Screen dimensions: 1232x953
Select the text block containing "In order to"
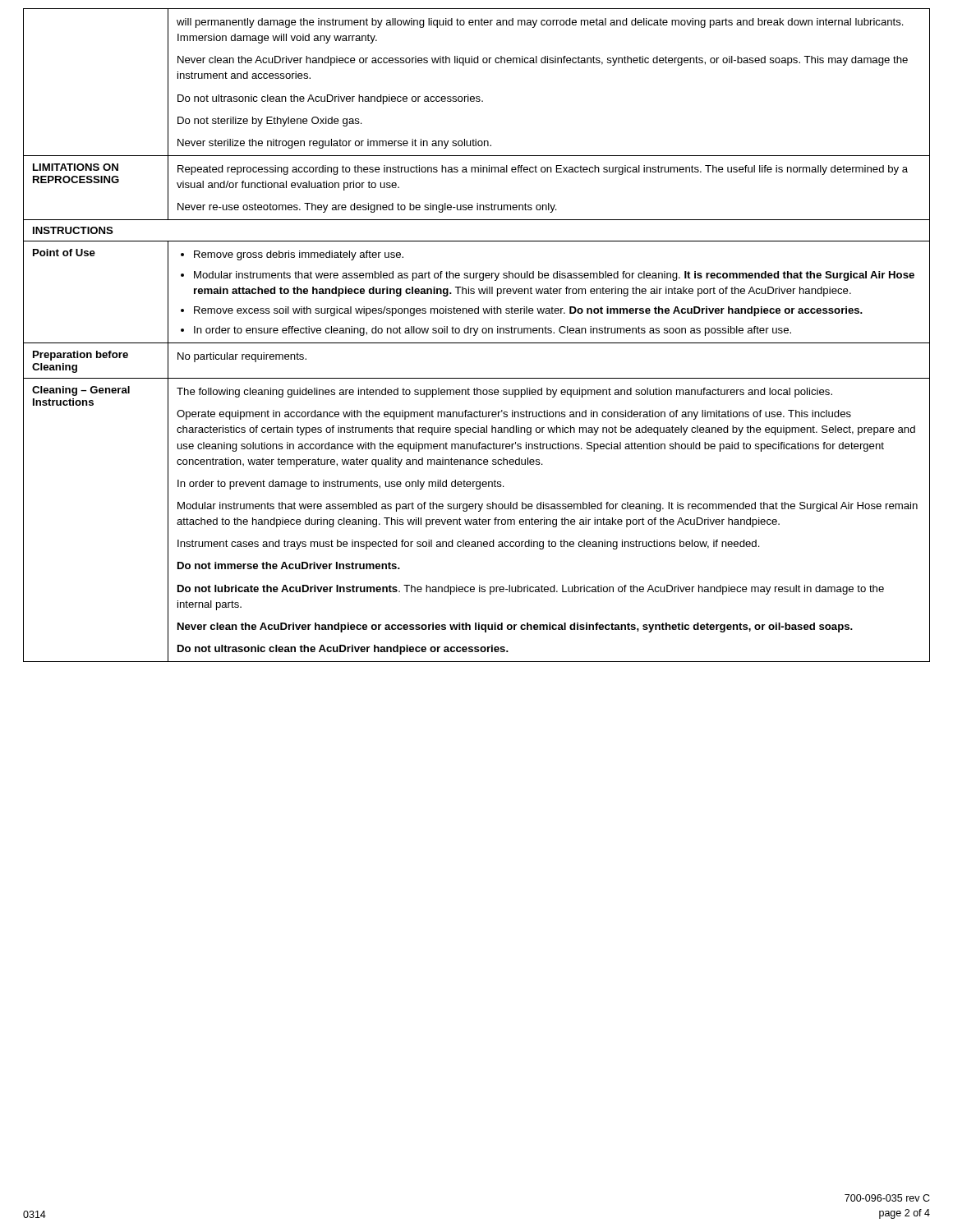click(341, 483)
